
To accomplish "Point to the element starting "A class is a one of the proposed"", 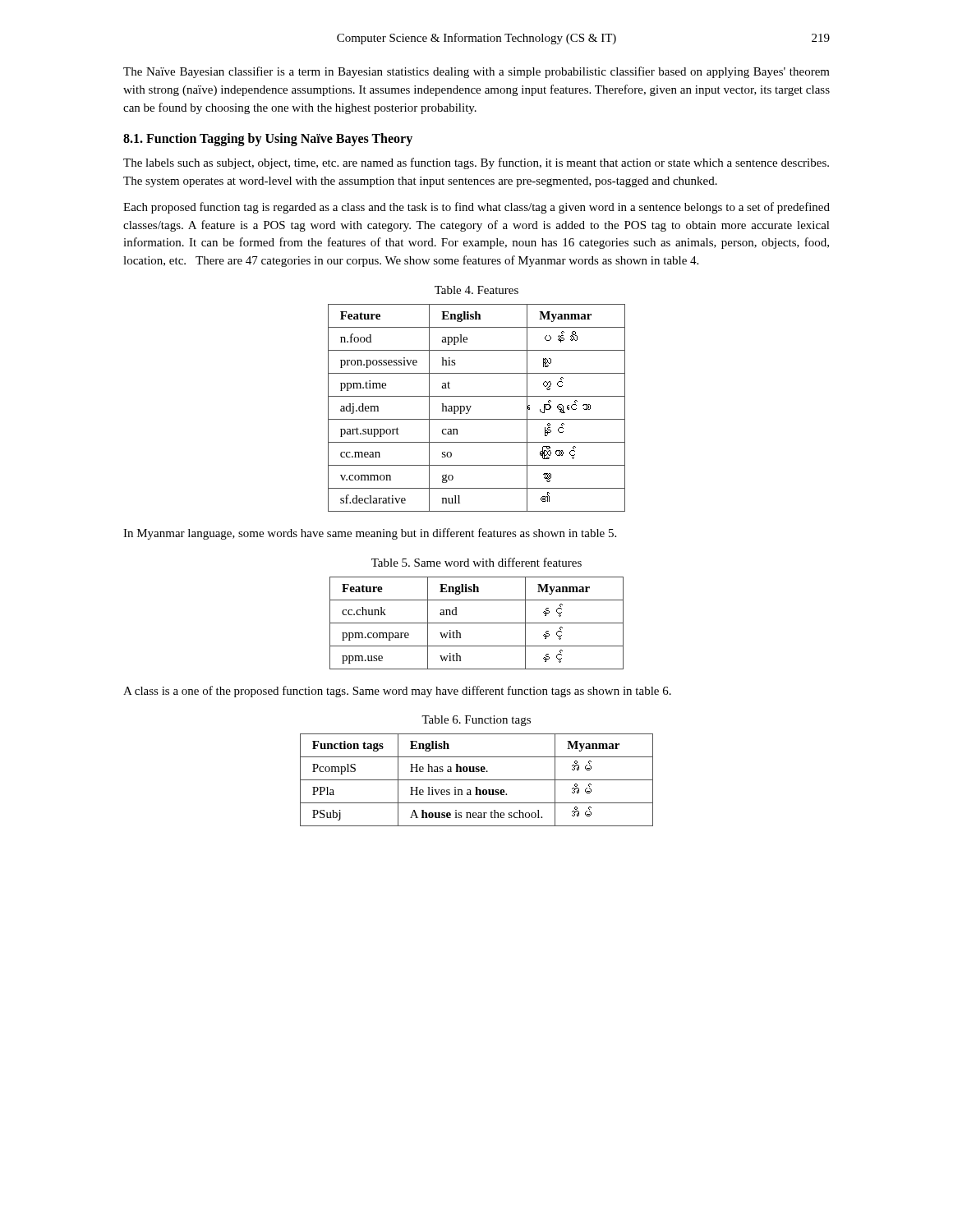I will [x=476, y=691].
